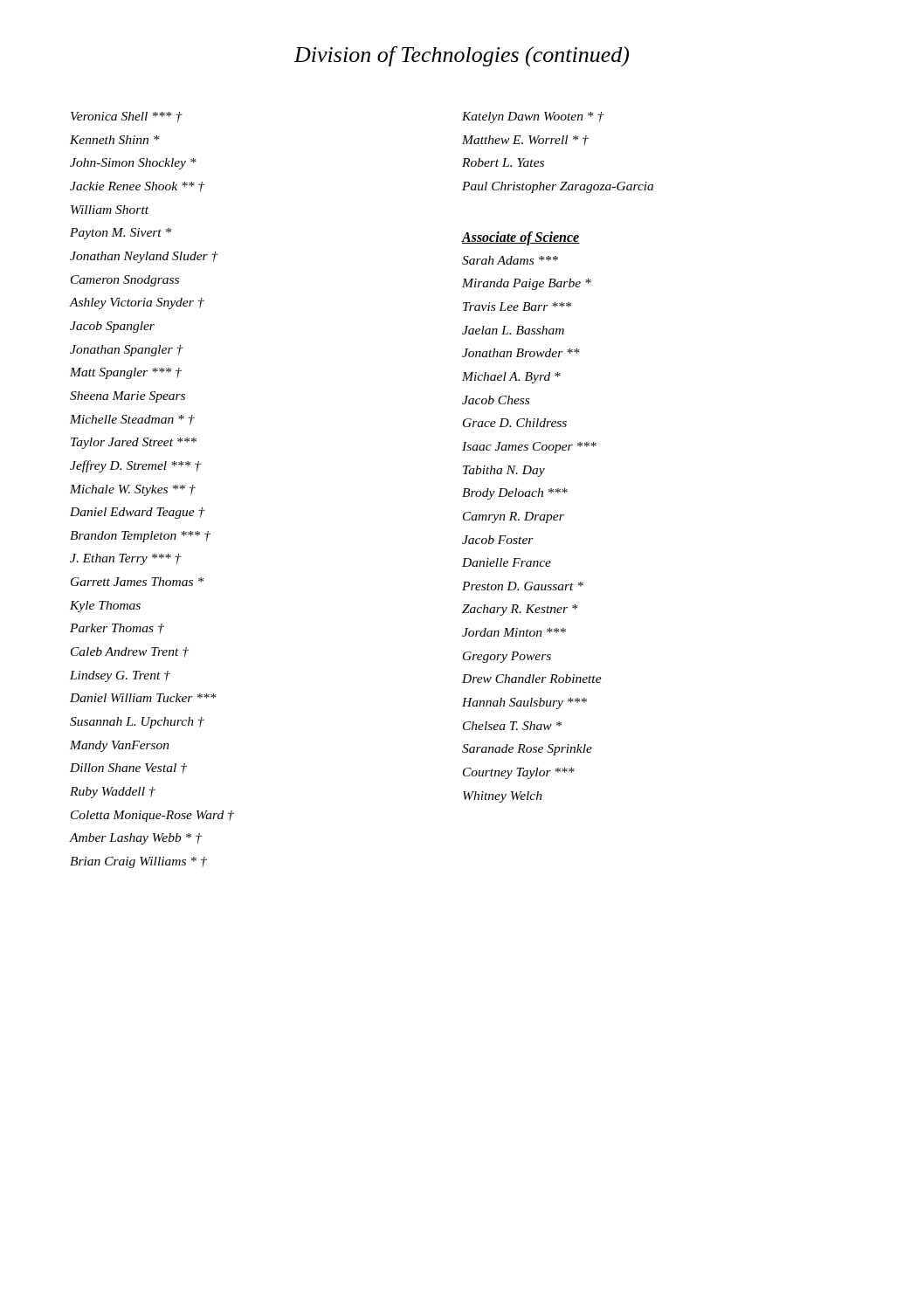924x1310 pixels.
Task: Point to "Daniel William Tucker ***"
Action: coord(143,698)
